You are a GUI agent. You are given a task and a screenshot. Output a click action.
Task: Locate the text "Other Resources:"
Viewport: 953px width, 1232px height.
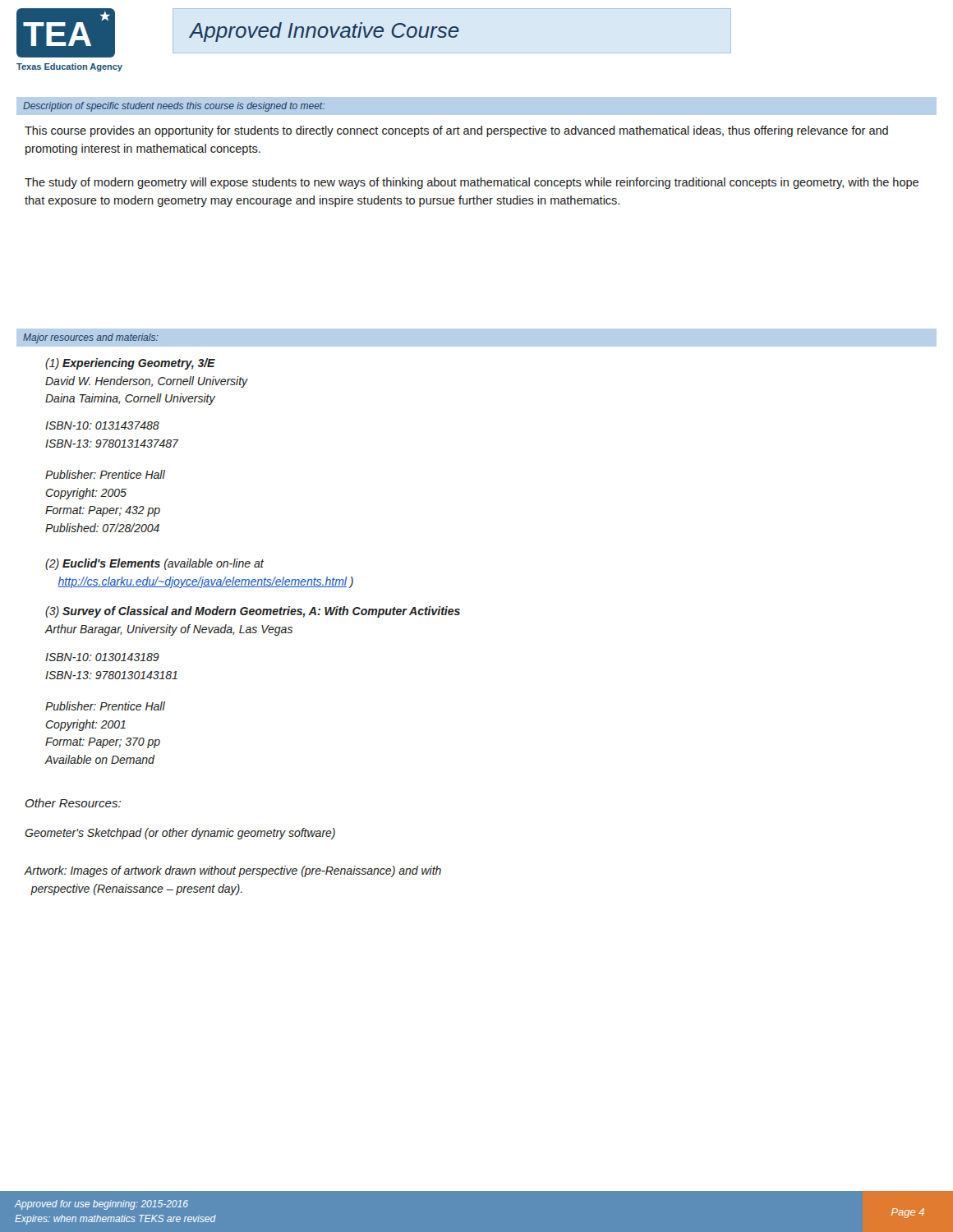click(x=73, y=803)
